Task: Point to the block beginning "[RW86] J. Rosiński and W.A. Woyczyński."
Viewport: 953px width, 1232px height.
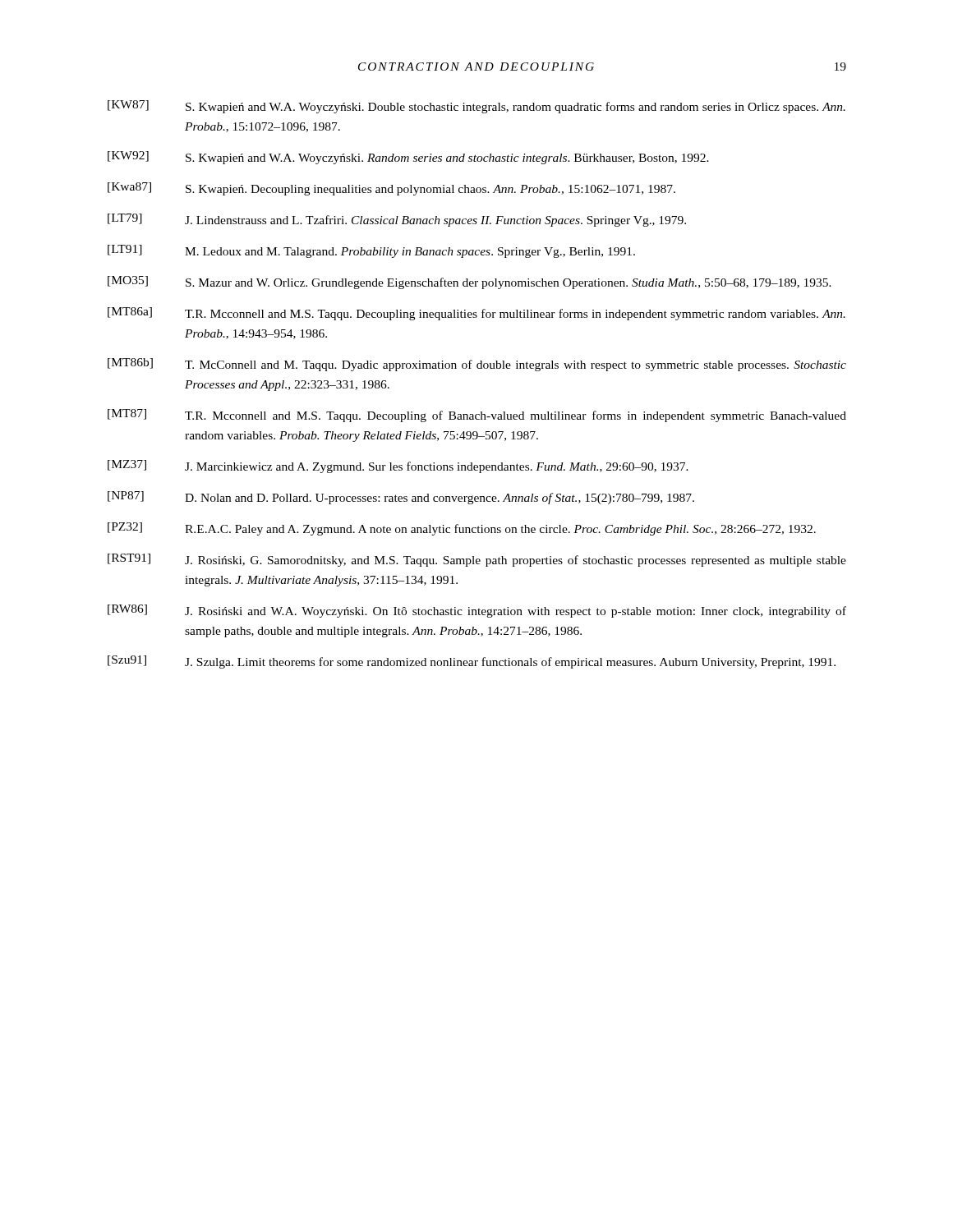Action: (476, 621)
